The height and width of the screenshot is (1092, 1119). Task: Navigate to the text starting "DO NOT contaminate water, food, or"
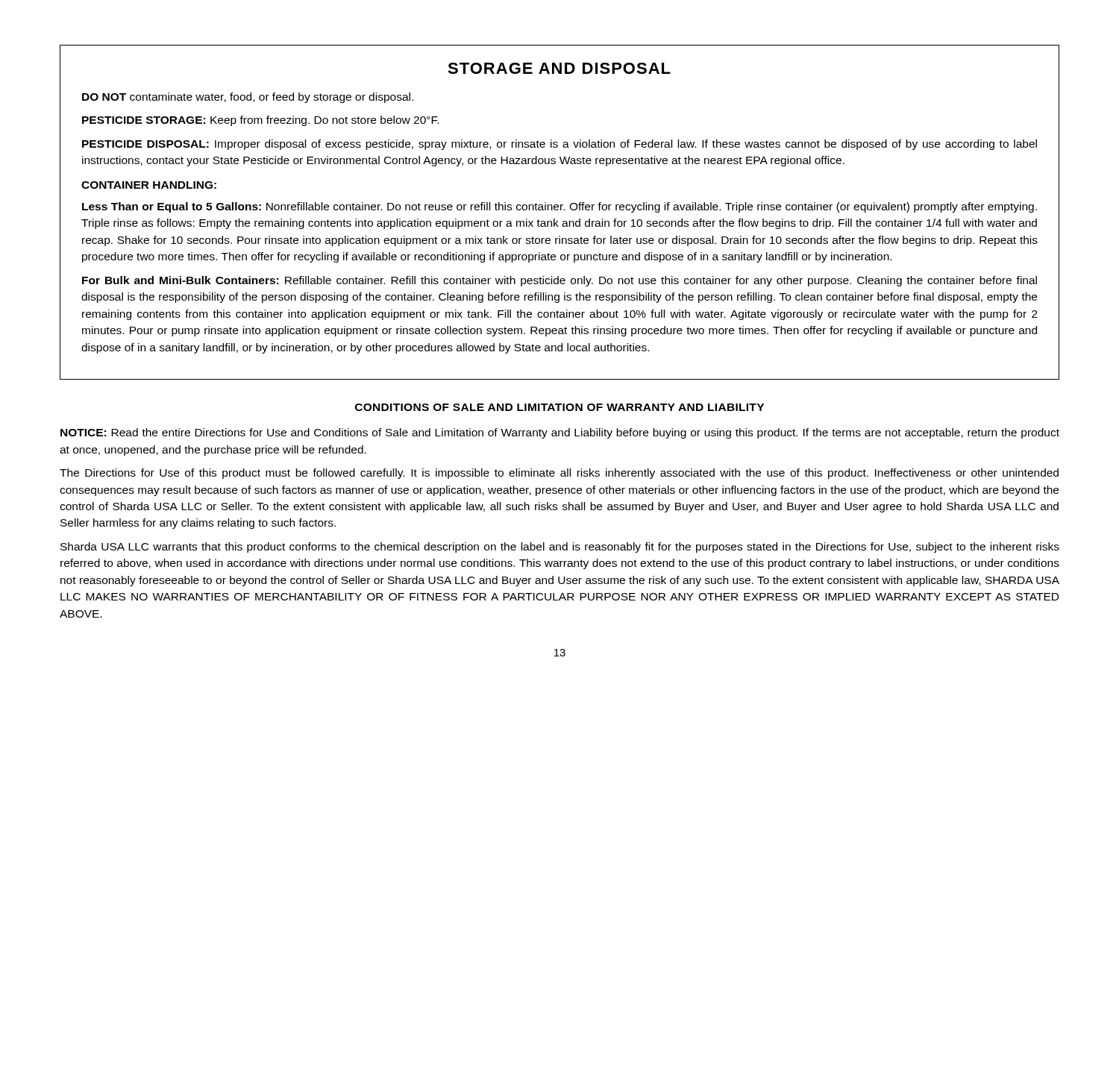[x=248, y=97]
